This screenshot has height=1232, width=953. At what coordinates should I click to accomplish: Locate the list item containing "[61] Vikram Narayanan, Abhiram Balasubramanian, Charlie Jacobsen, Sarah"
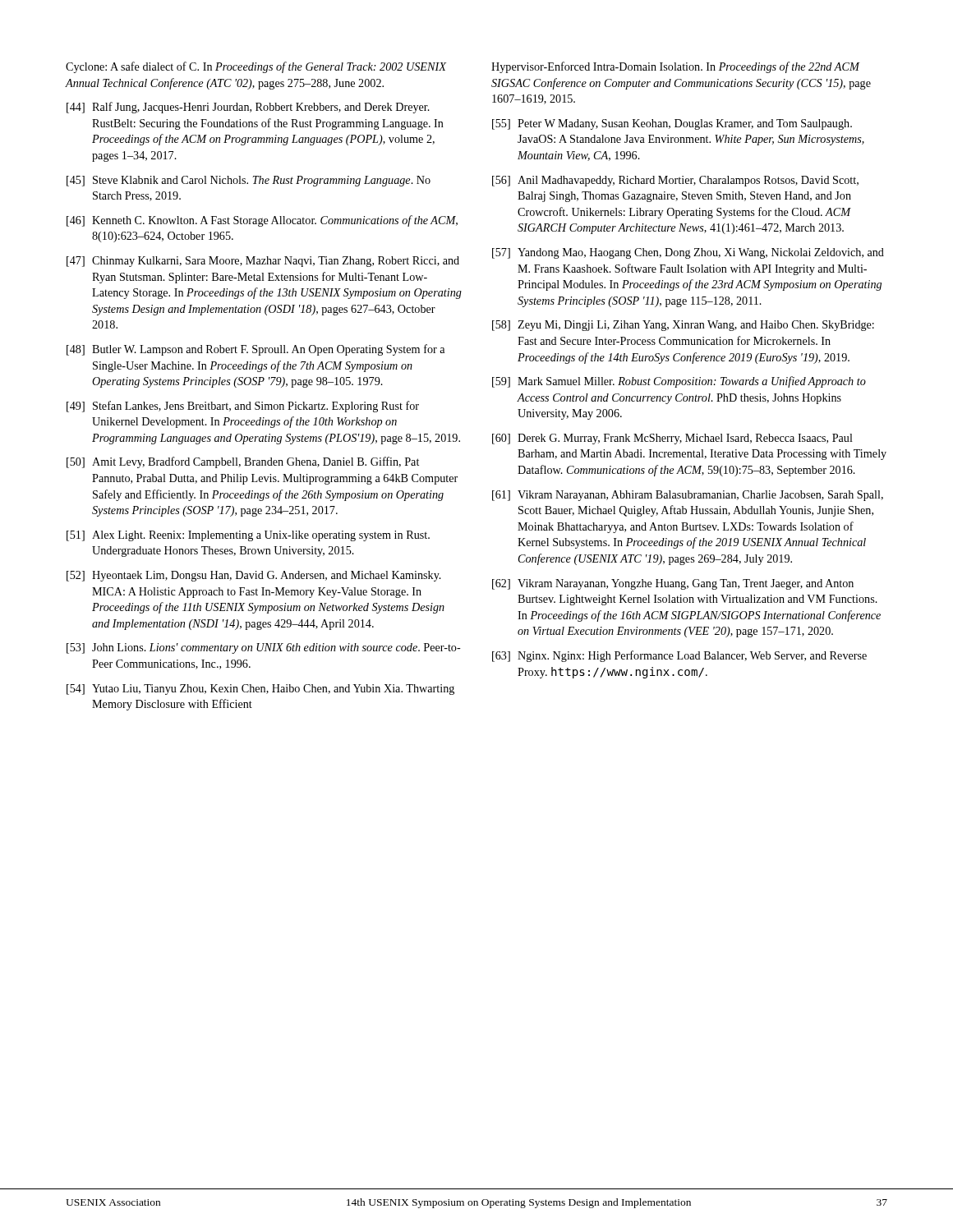[689, 527]
